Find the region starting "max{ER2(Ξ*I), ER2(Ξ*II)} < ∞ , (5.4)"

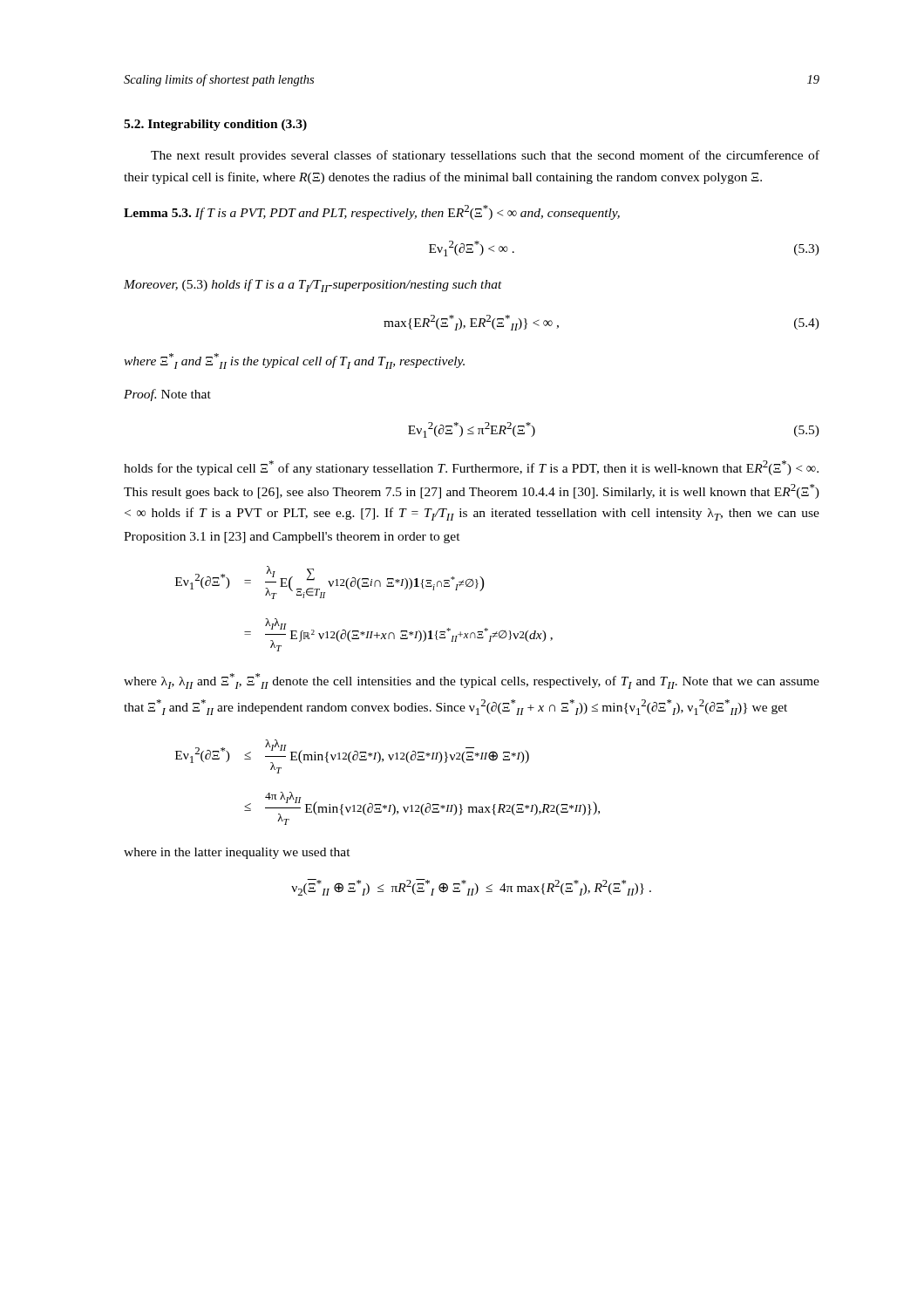472,323
